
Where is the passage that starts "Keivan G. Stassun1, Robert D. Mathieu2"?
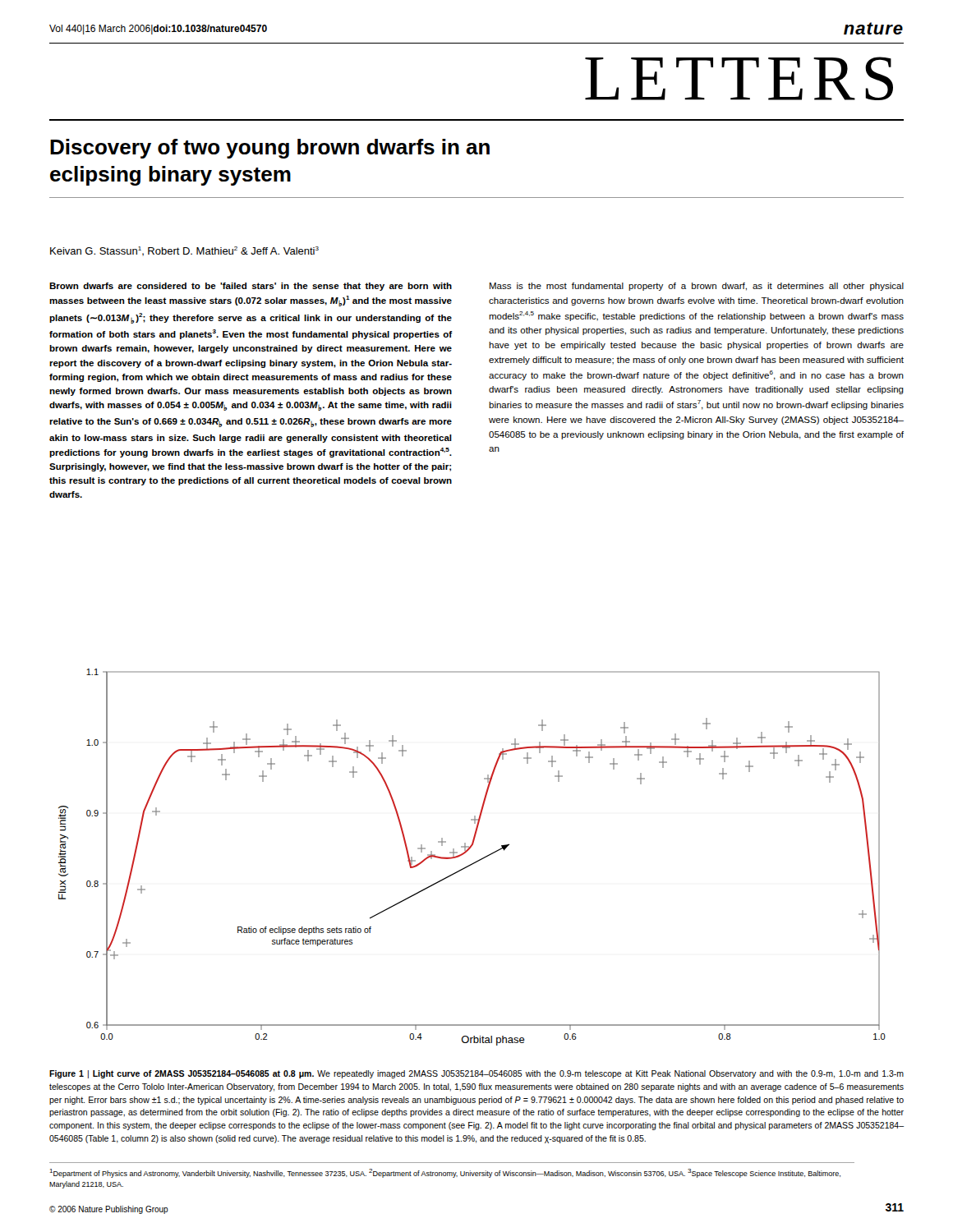click(x=184, y=251)
